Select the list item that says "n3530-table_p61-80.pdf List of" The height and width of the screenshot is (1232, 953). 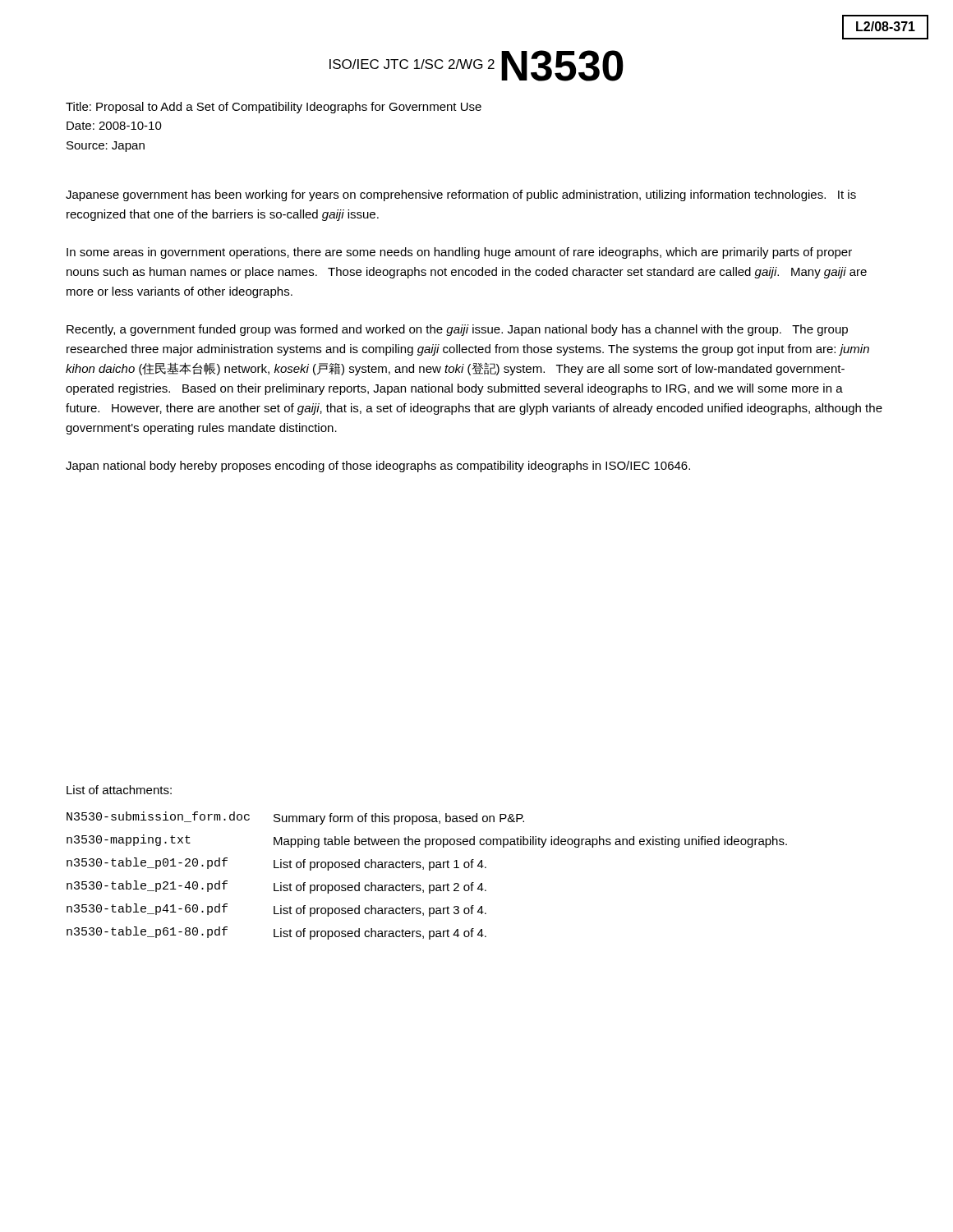pyautogui.click(x=476, y=933)
